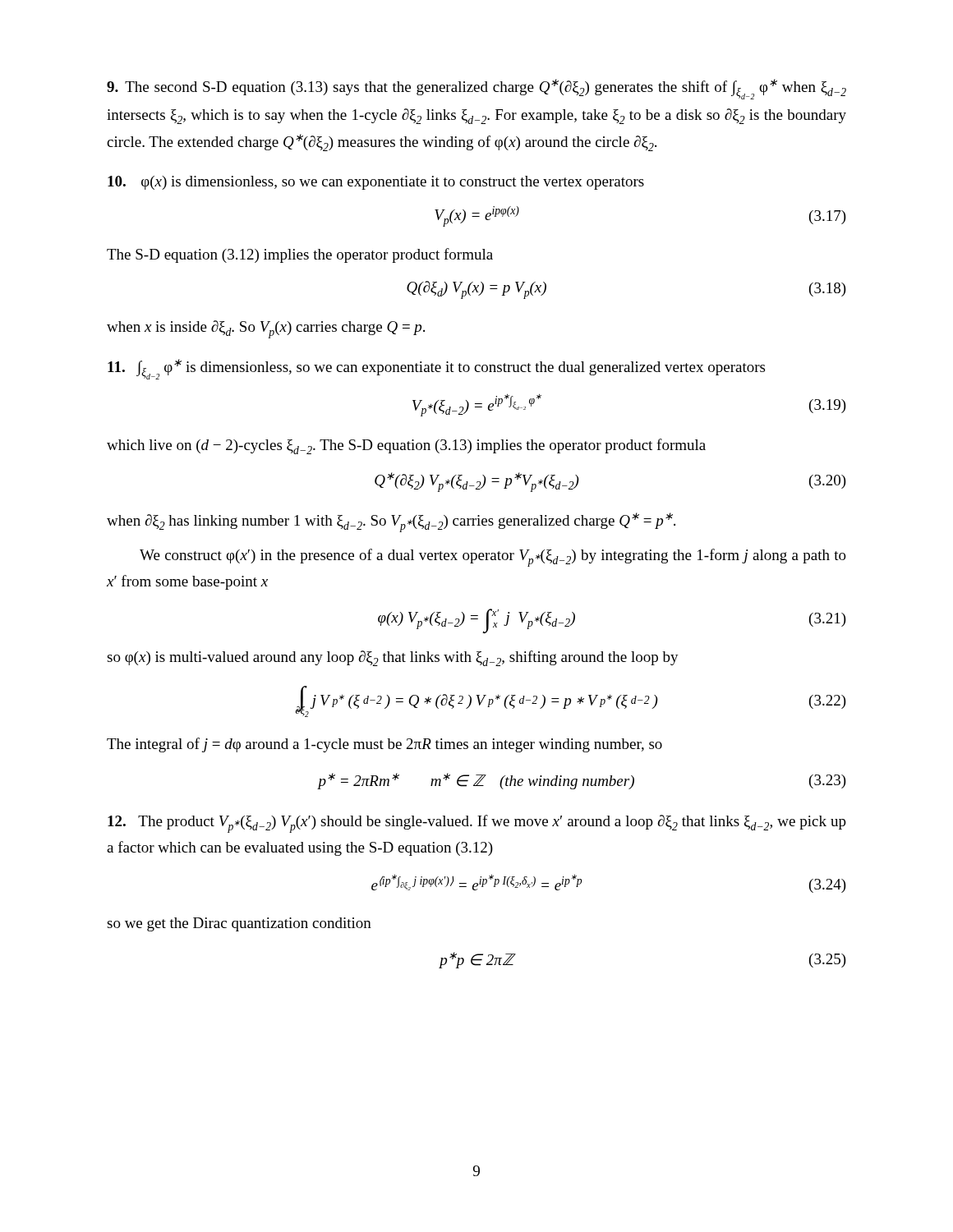Click on the text block with the text "when ∂ξ2 has linking number 1 with ξd−2."
Image resolution: width=953 pixels, height=1232 pixels.
(392, 521)
